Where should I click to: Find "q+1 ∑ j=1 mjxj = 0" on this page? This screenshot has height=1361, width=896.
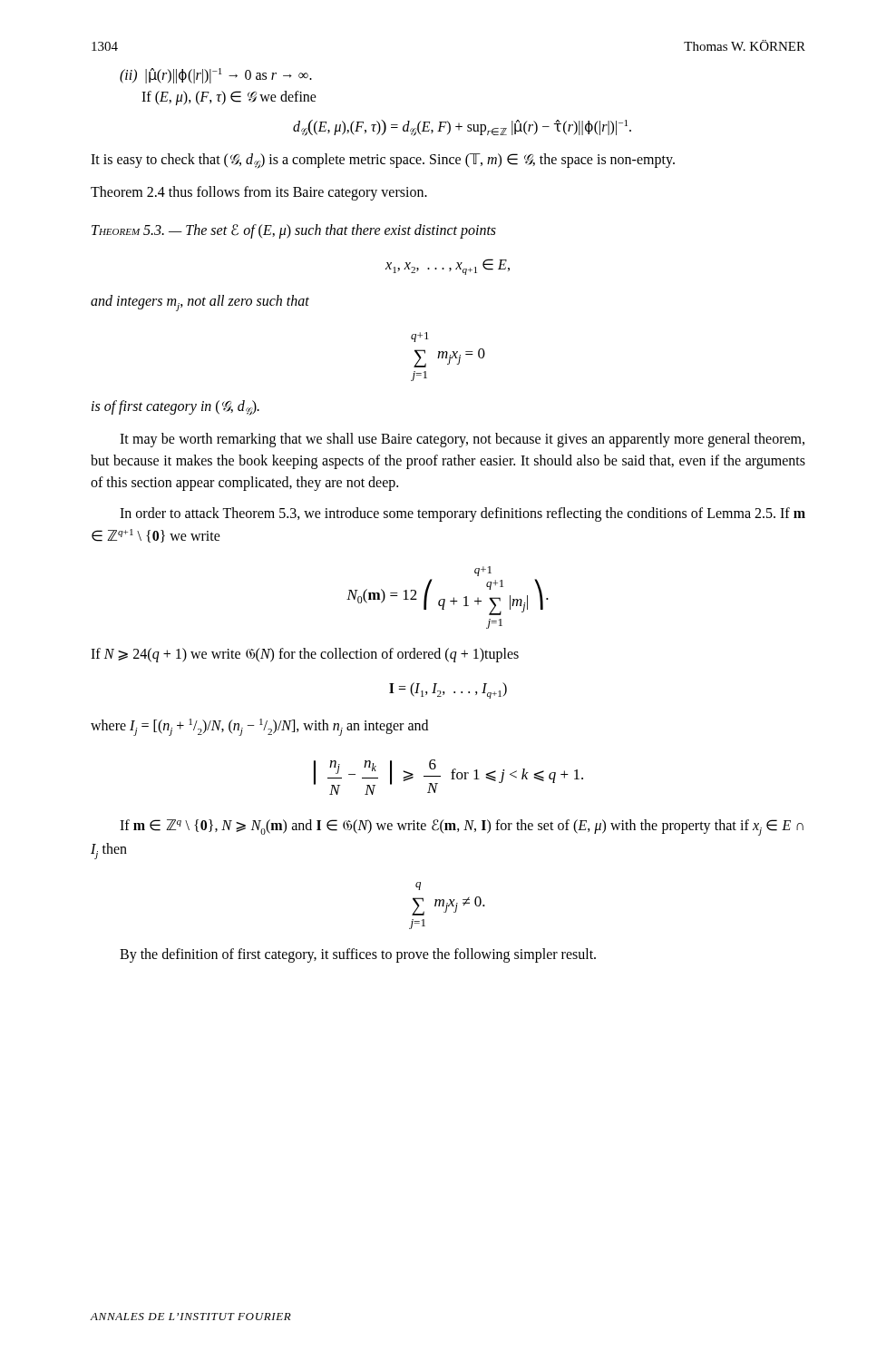[x=448, y=355]
